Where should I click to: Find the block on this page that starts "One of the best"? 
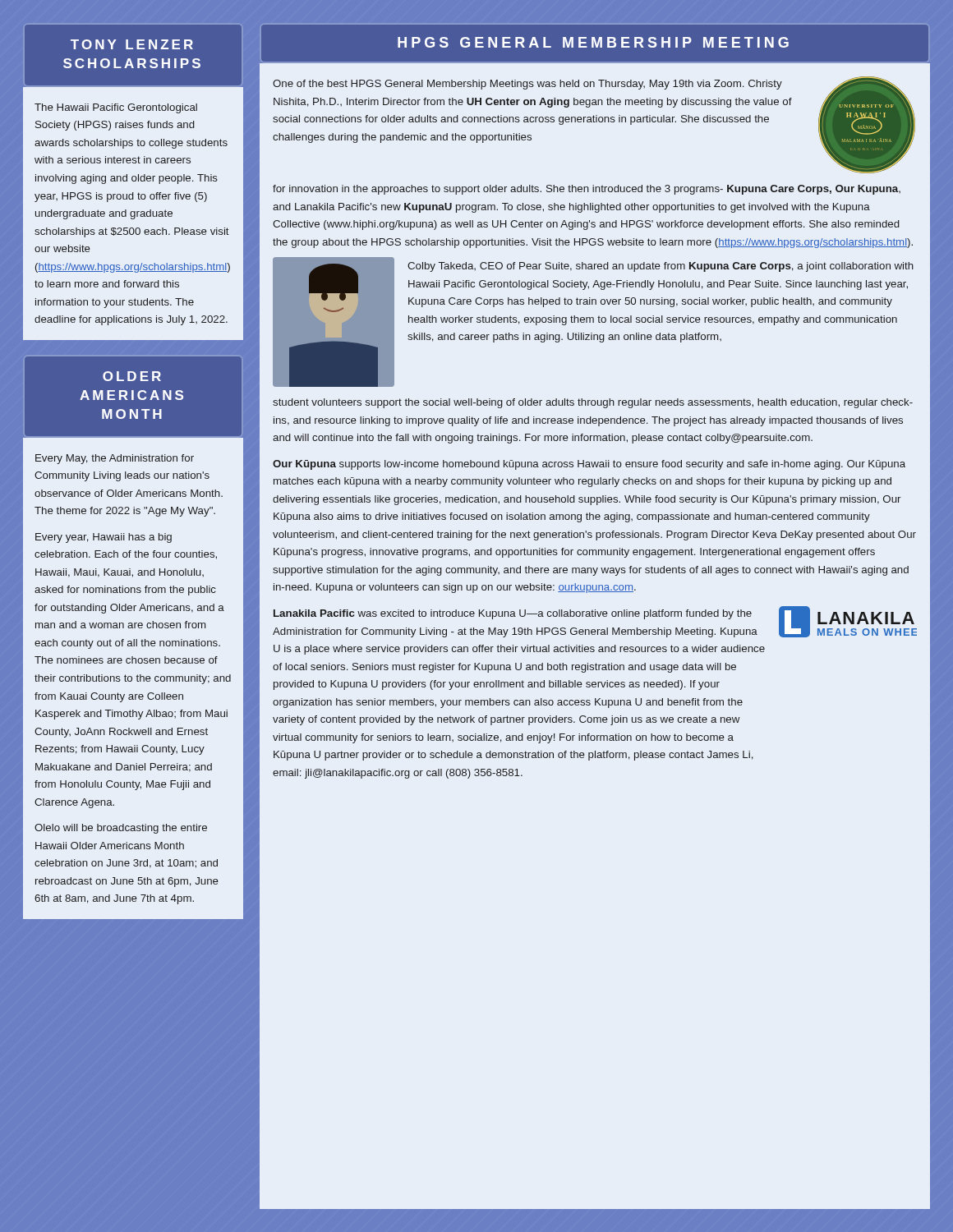(532, 110)
